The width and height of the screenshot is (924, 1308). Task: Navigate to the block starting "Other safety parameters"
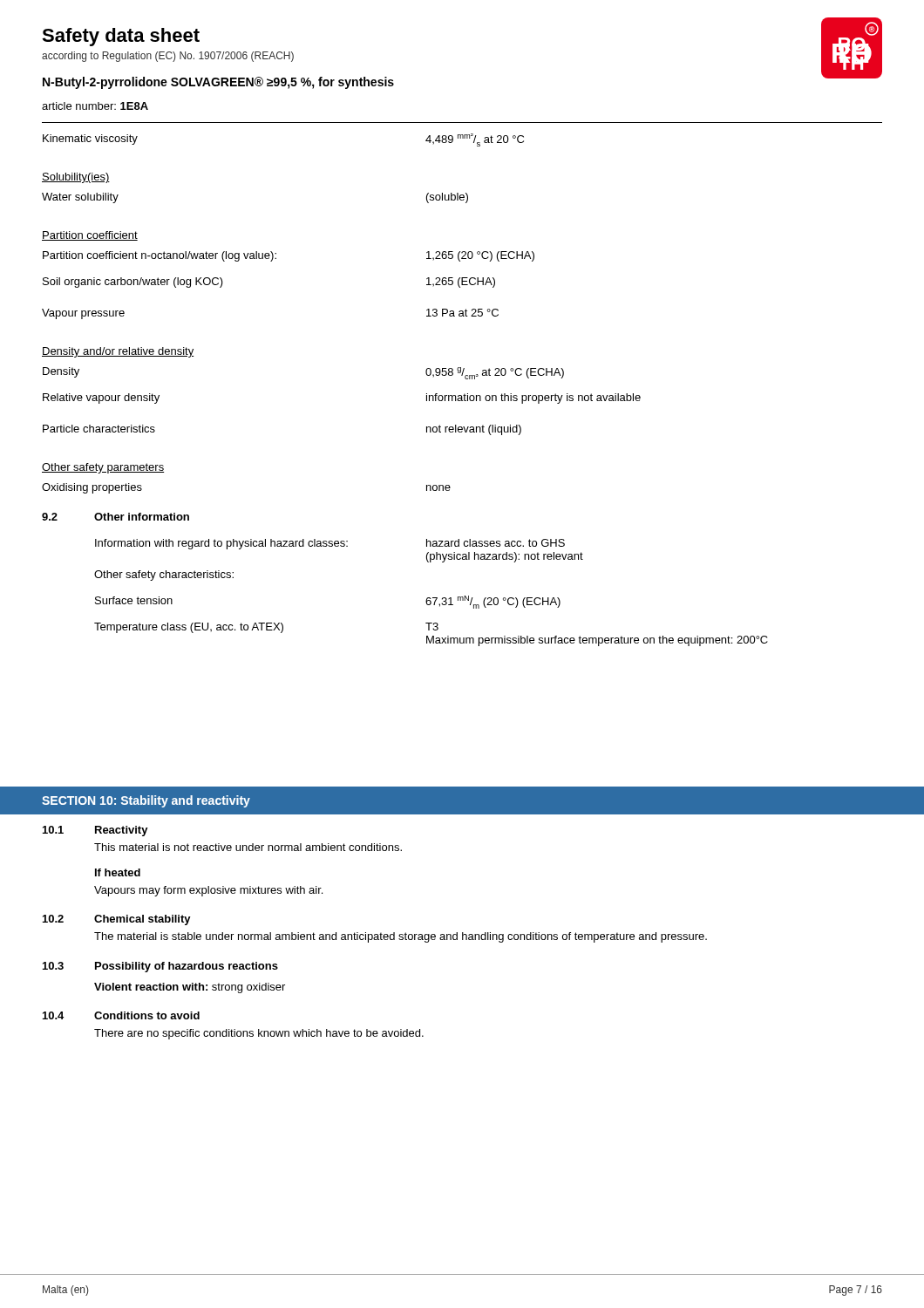[103, 468]
